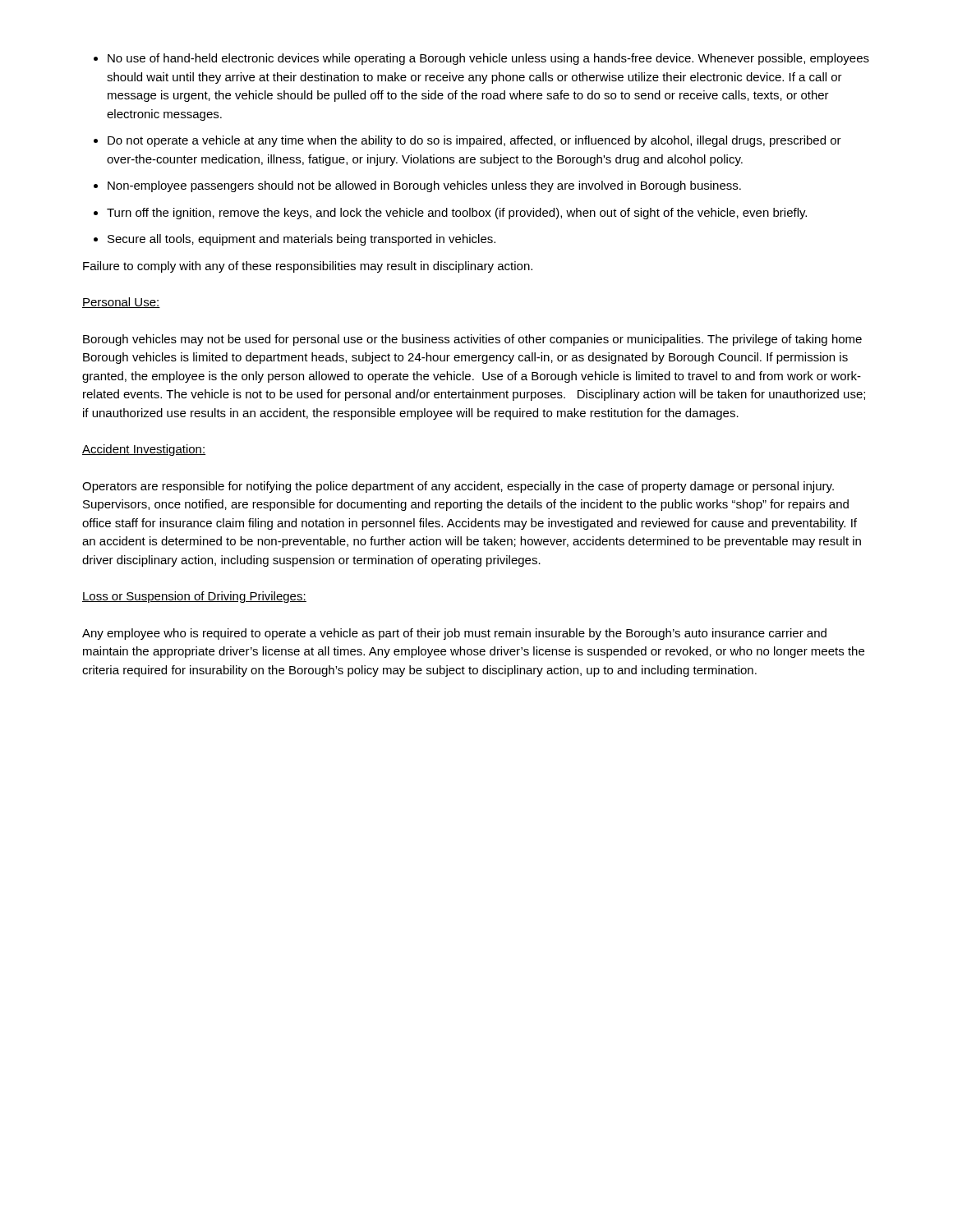The width and height of the screenshot is (953, 1232).
Task: Where is the passage that starts "Non-employee passengers should"?
Action: pos(489,186)
